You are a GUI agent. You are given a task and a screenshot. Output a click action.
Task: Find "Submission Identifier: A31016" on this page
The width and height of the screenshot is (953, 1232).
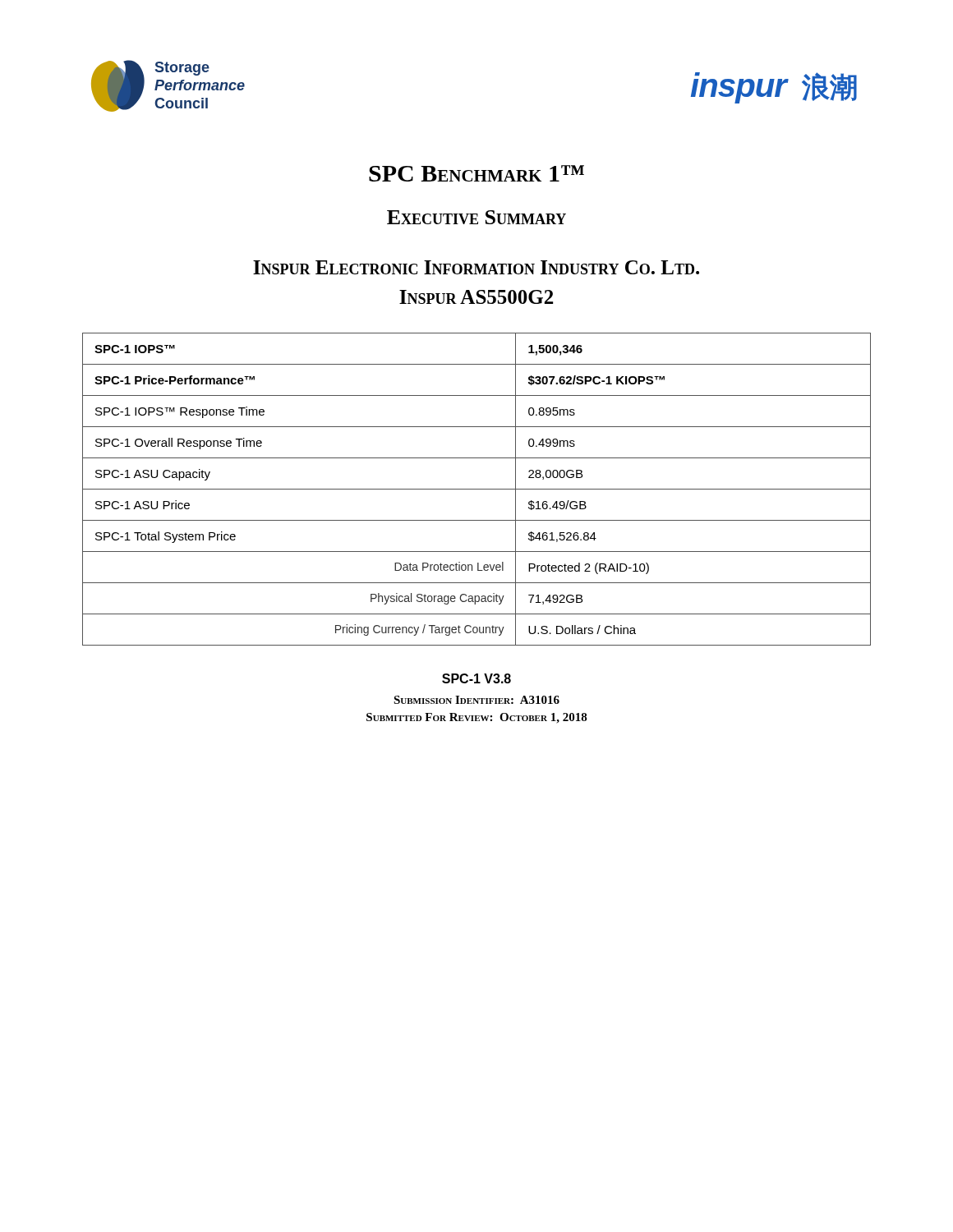click(476, 699)
